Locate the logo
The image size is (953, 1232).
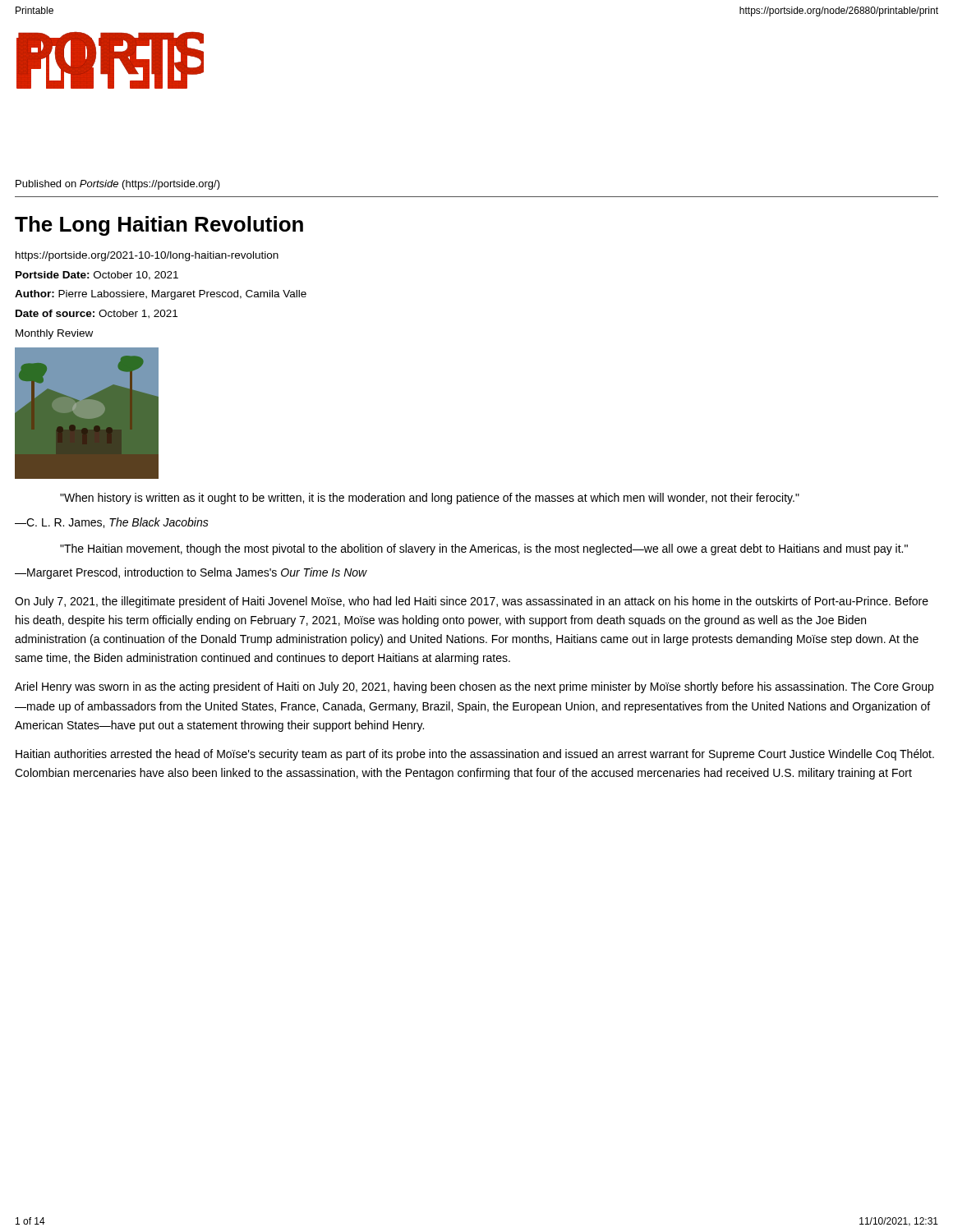click(109, 50)
